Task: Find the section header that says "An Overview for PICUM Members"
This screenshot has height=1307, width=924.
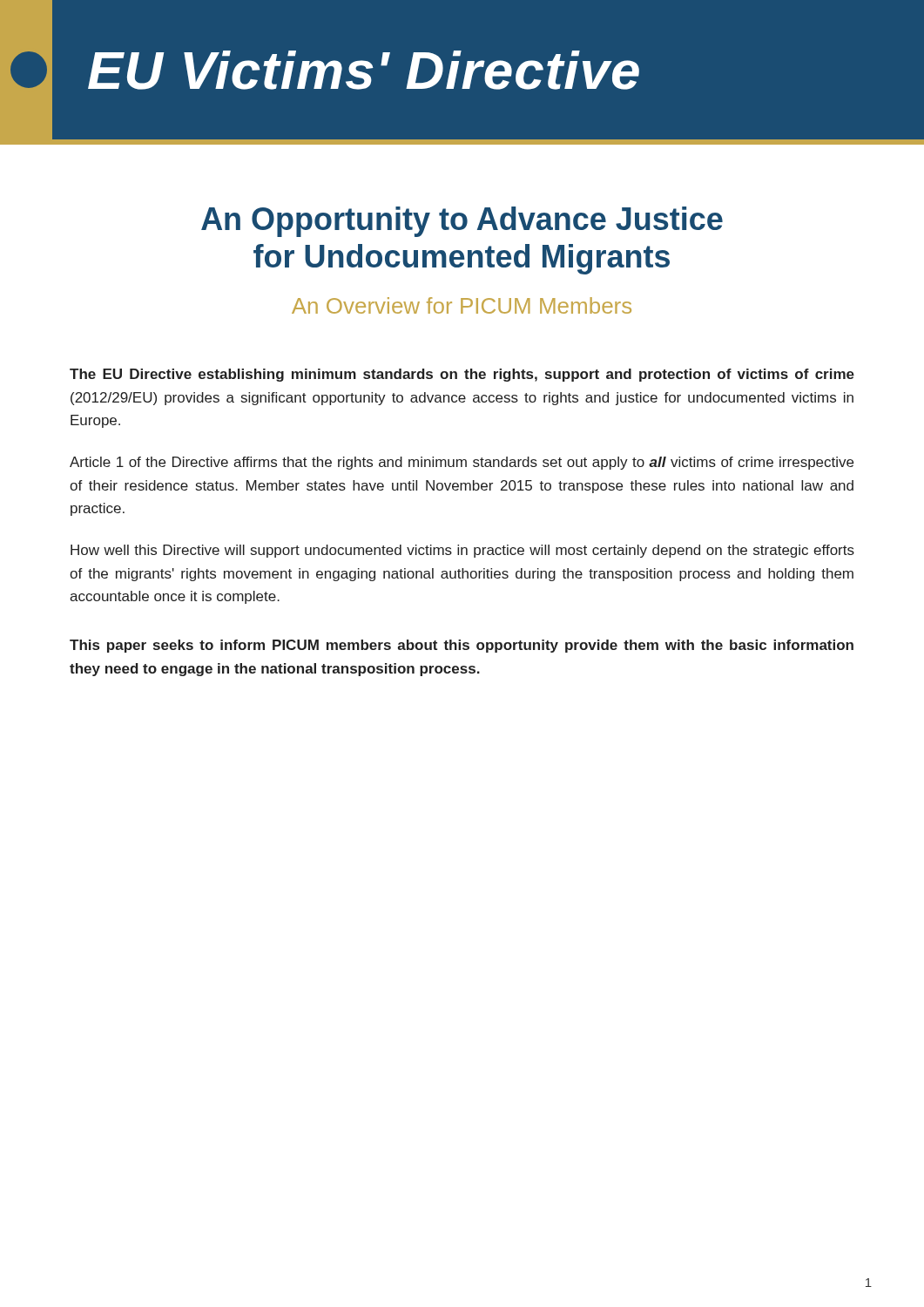Action: [x=462, y=306]
